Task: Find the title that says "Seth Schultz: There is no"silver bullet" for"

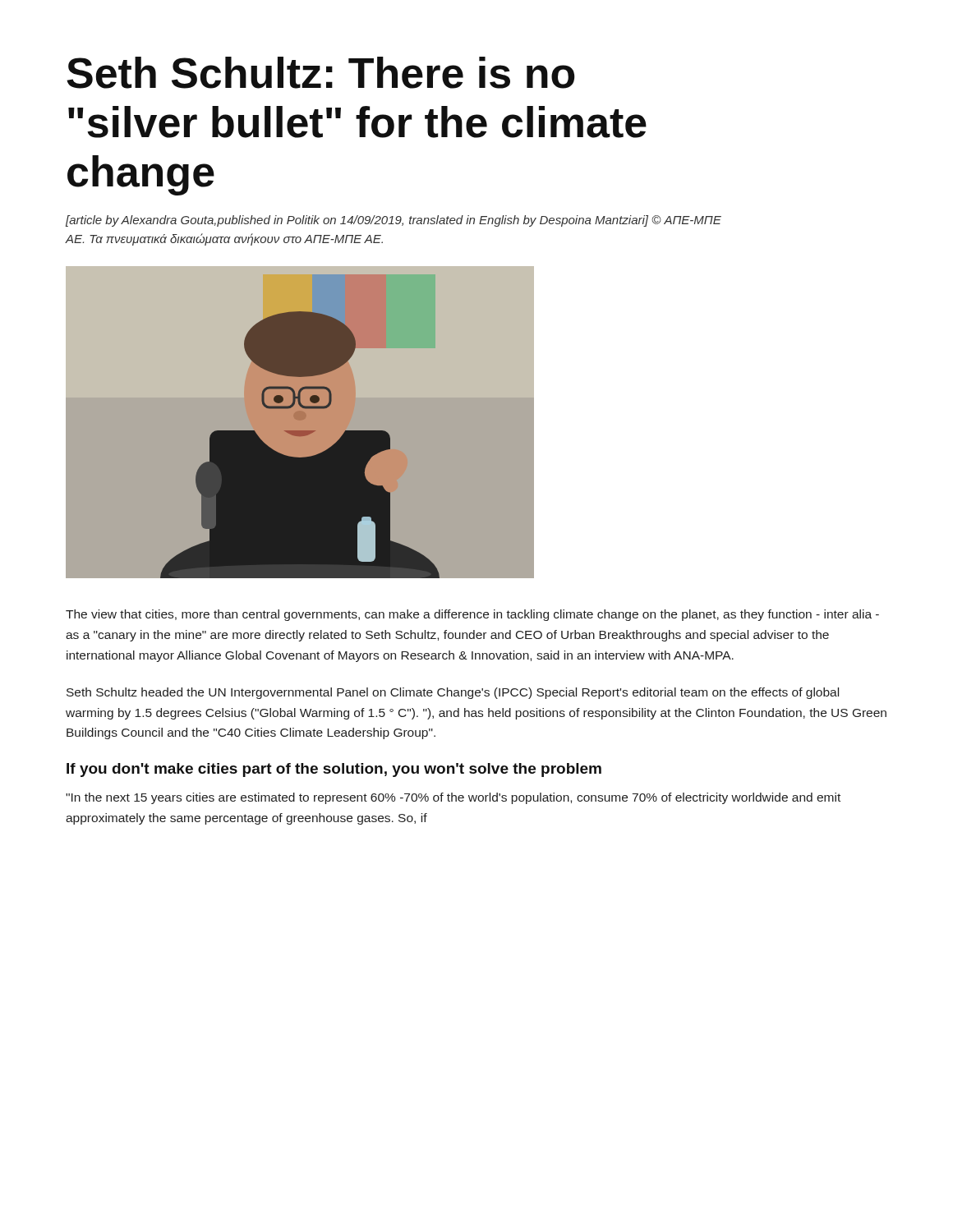Action: coord(357,122)
